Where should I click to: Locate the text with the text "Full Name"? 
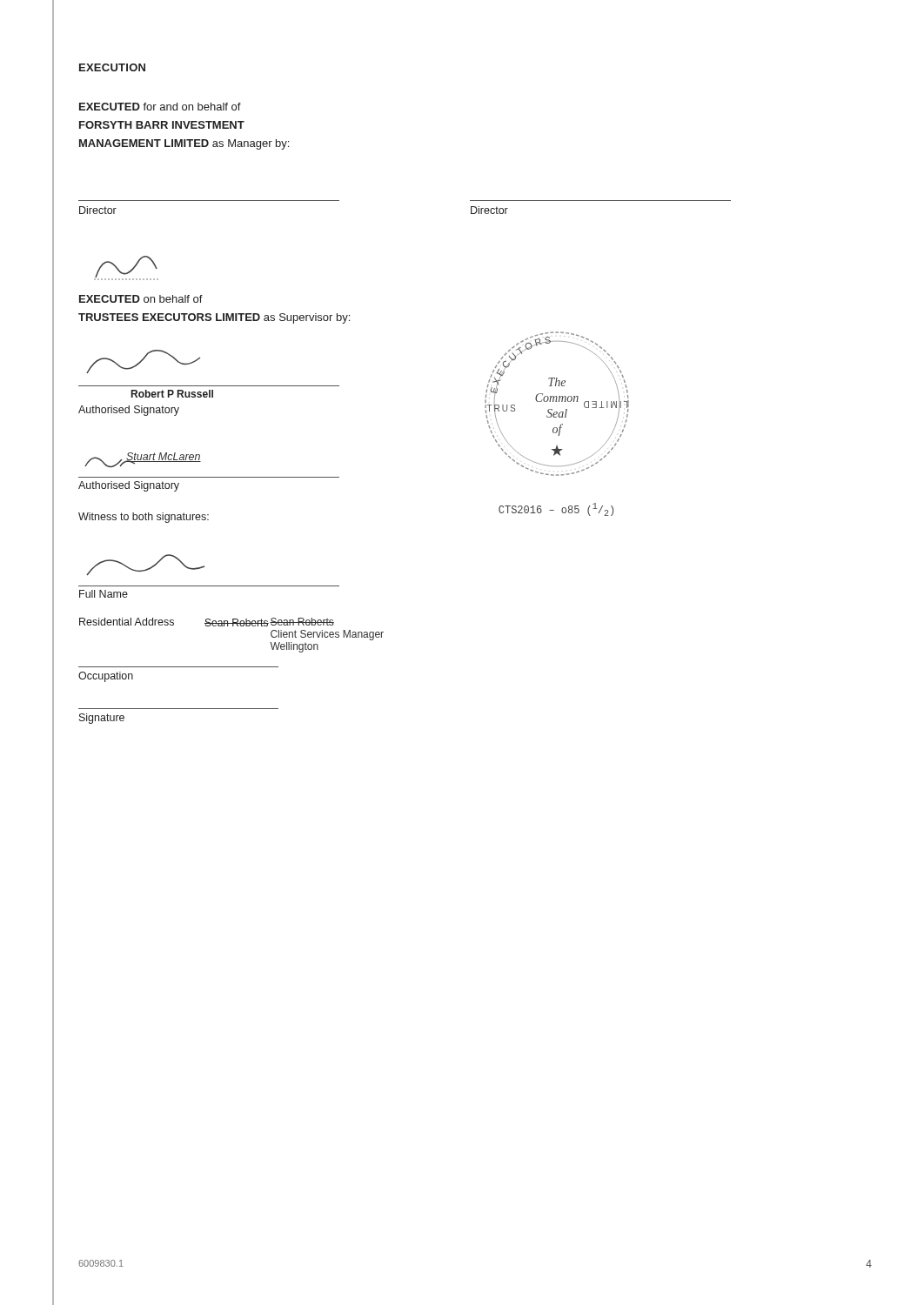click(103, 594)
